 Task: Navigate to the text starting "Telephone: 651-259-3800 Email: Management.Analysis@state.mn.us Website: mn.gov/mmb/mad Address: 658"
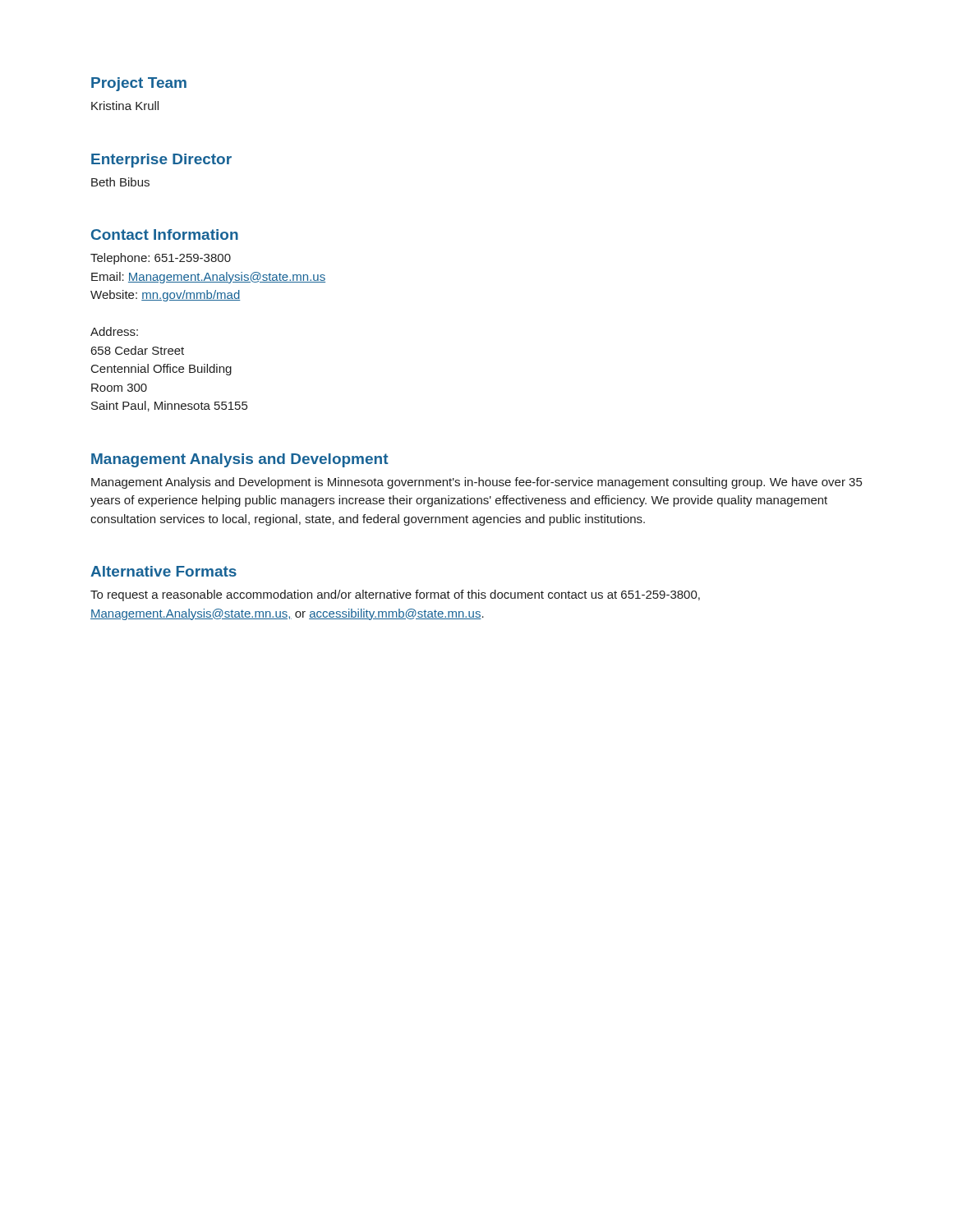[x=161, y=259]
